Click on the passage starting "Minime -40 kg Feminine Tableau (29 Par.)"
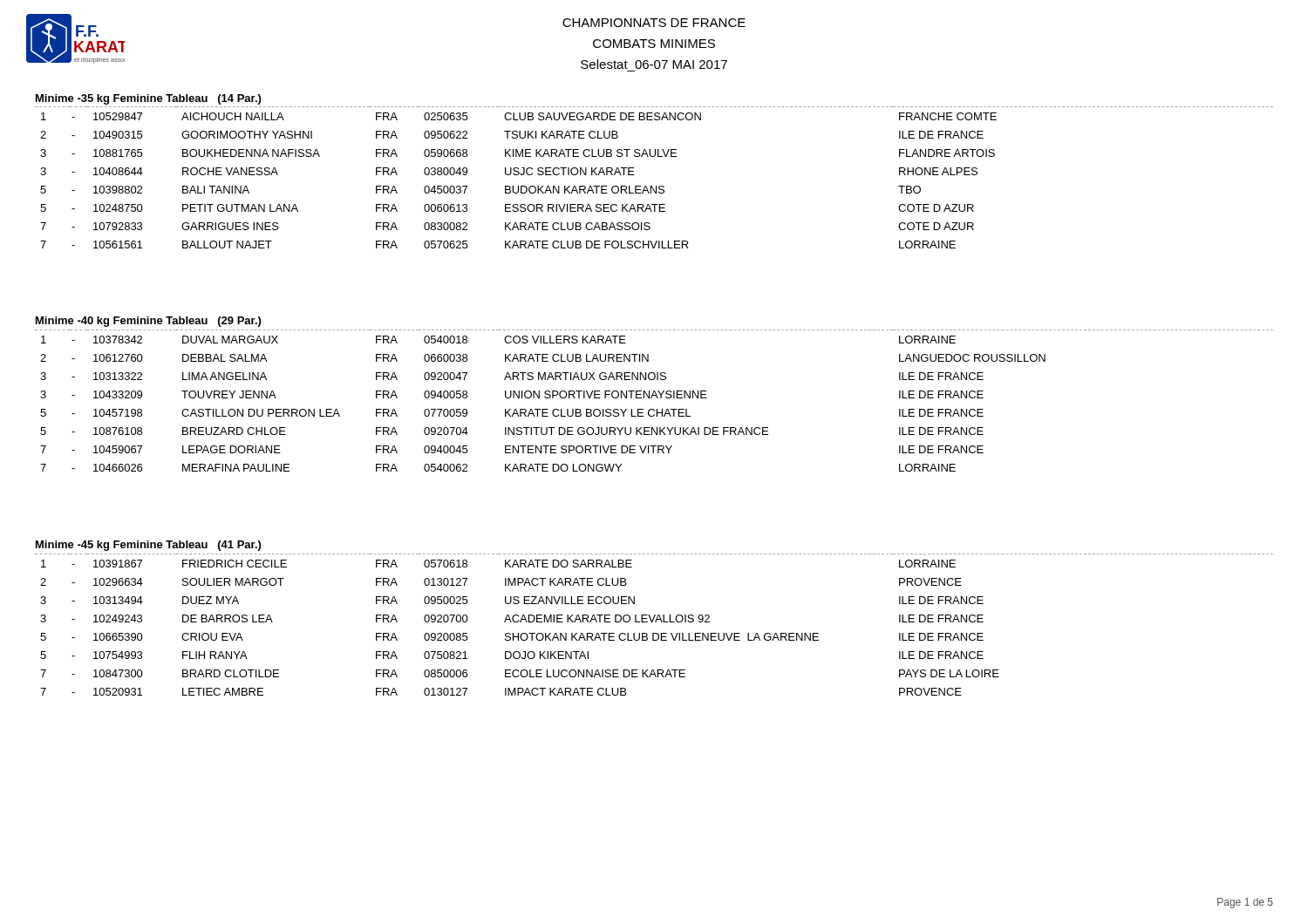Screen dimensions: 924x1308 pos(148,320)
